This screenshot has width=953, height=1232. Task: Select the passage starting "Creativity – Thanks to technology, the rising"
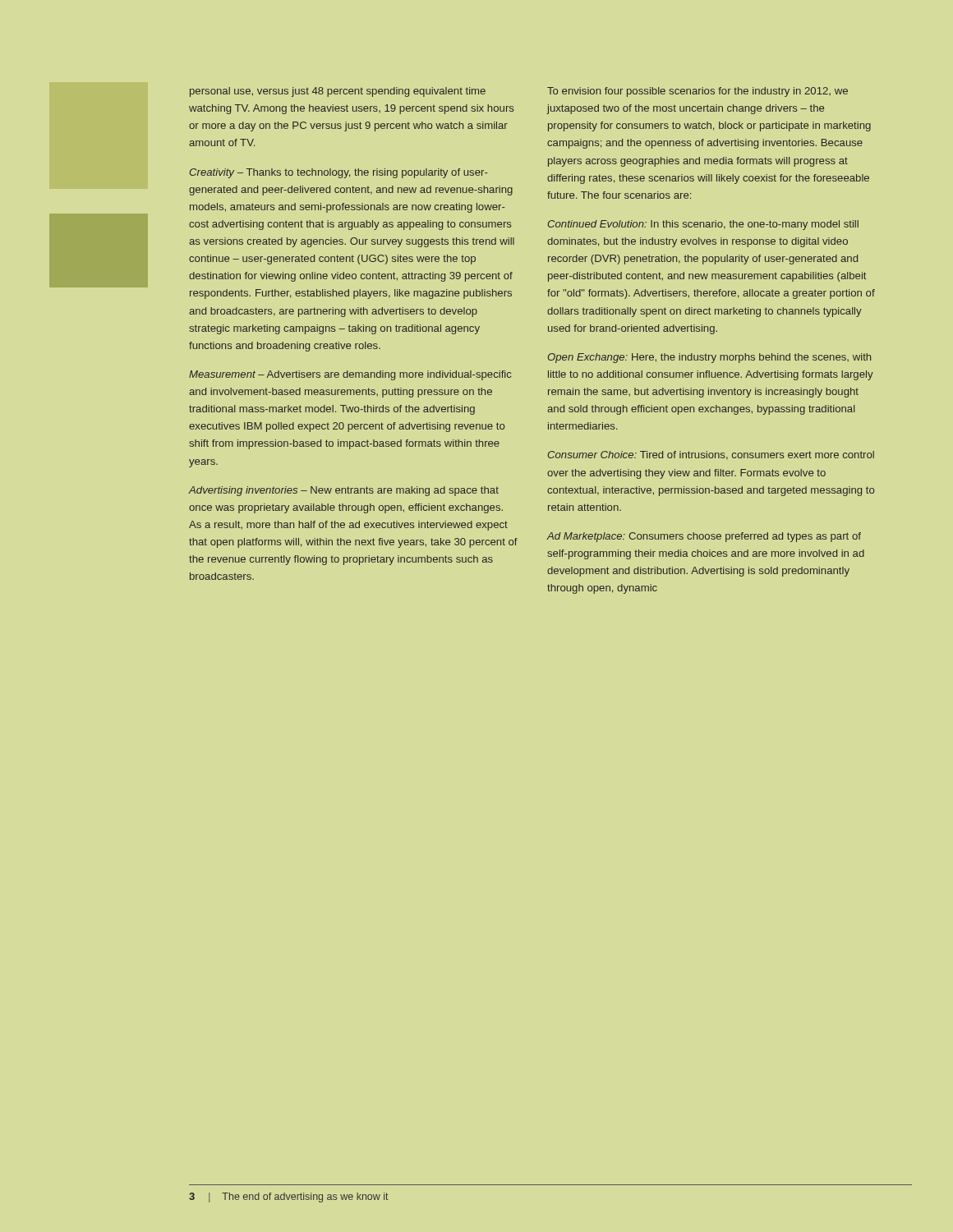[353, 258]
